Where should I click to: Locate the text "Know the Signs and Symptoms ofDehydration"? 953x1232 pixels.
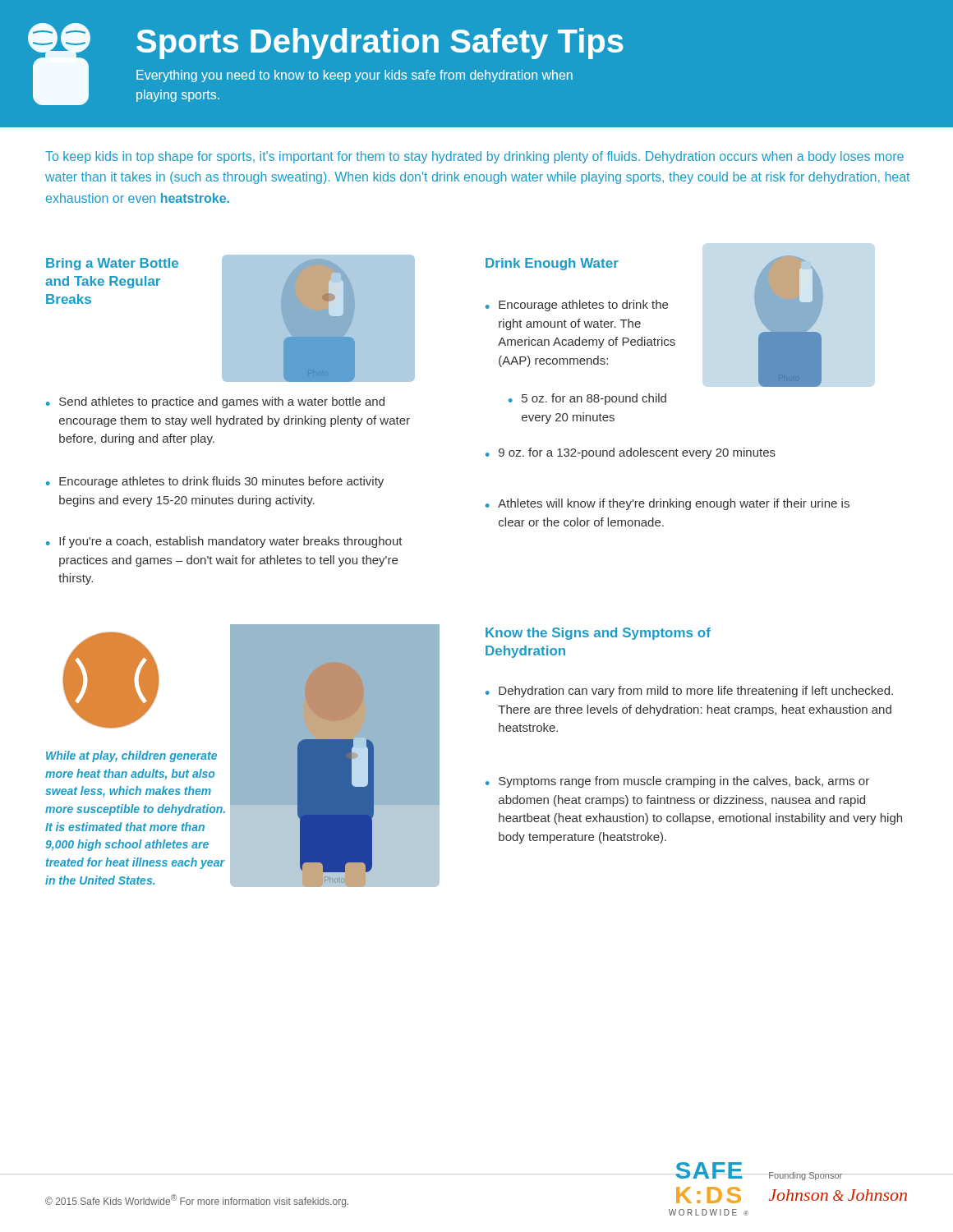point(598,642)
